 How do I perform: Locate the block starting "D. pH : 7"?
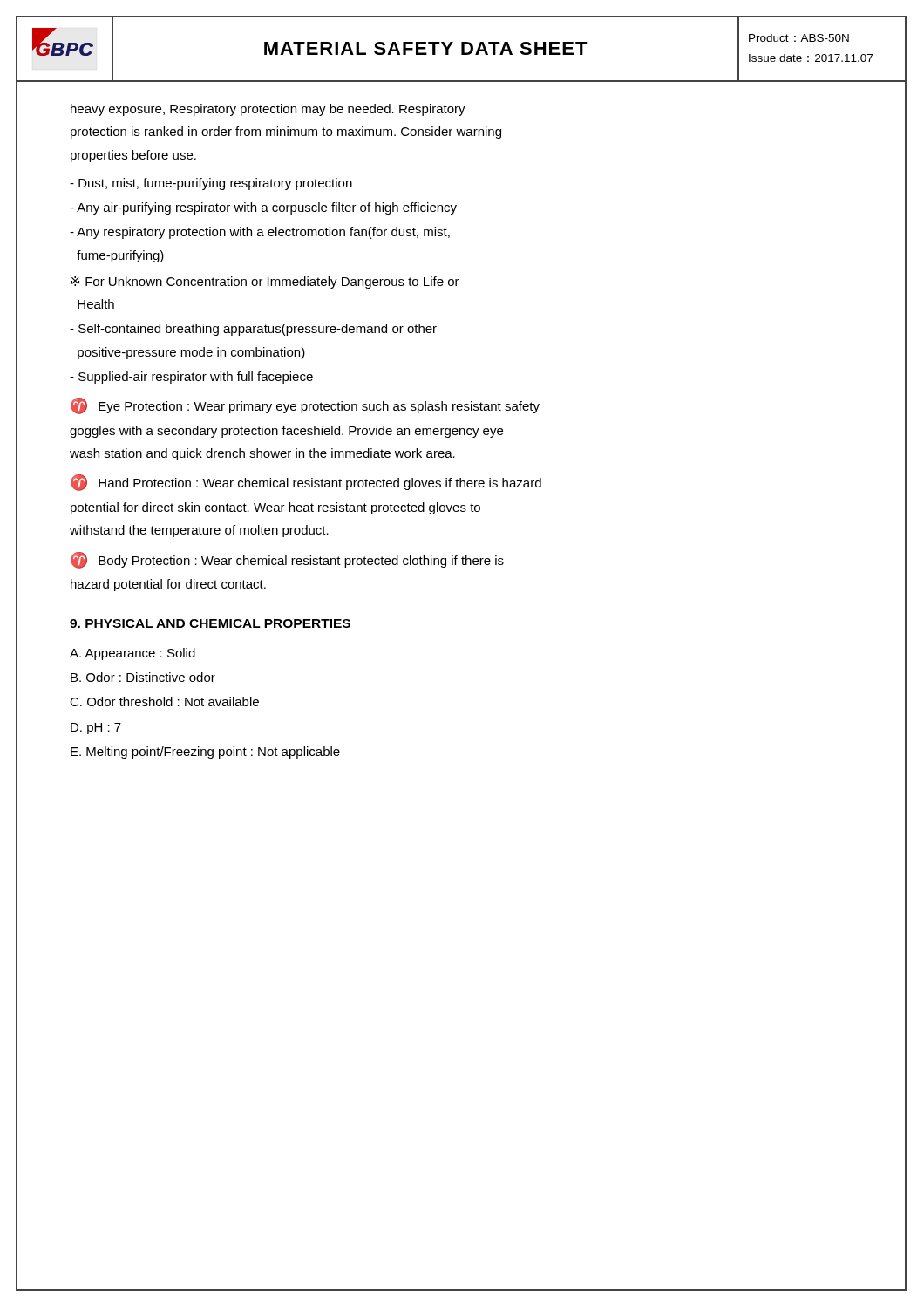96,726
